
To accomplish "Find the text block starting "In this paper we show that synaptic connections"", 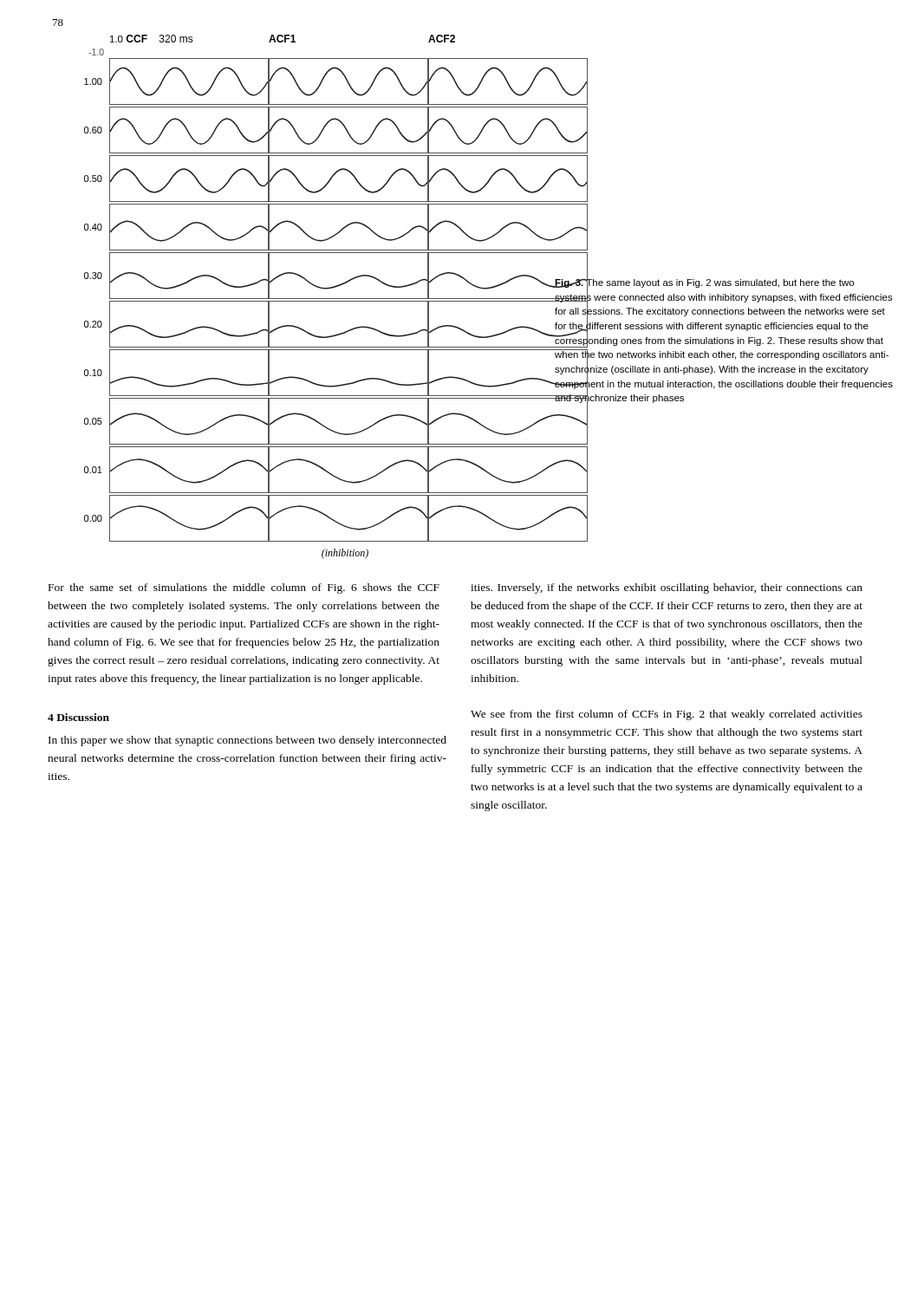I will (247, 758).
